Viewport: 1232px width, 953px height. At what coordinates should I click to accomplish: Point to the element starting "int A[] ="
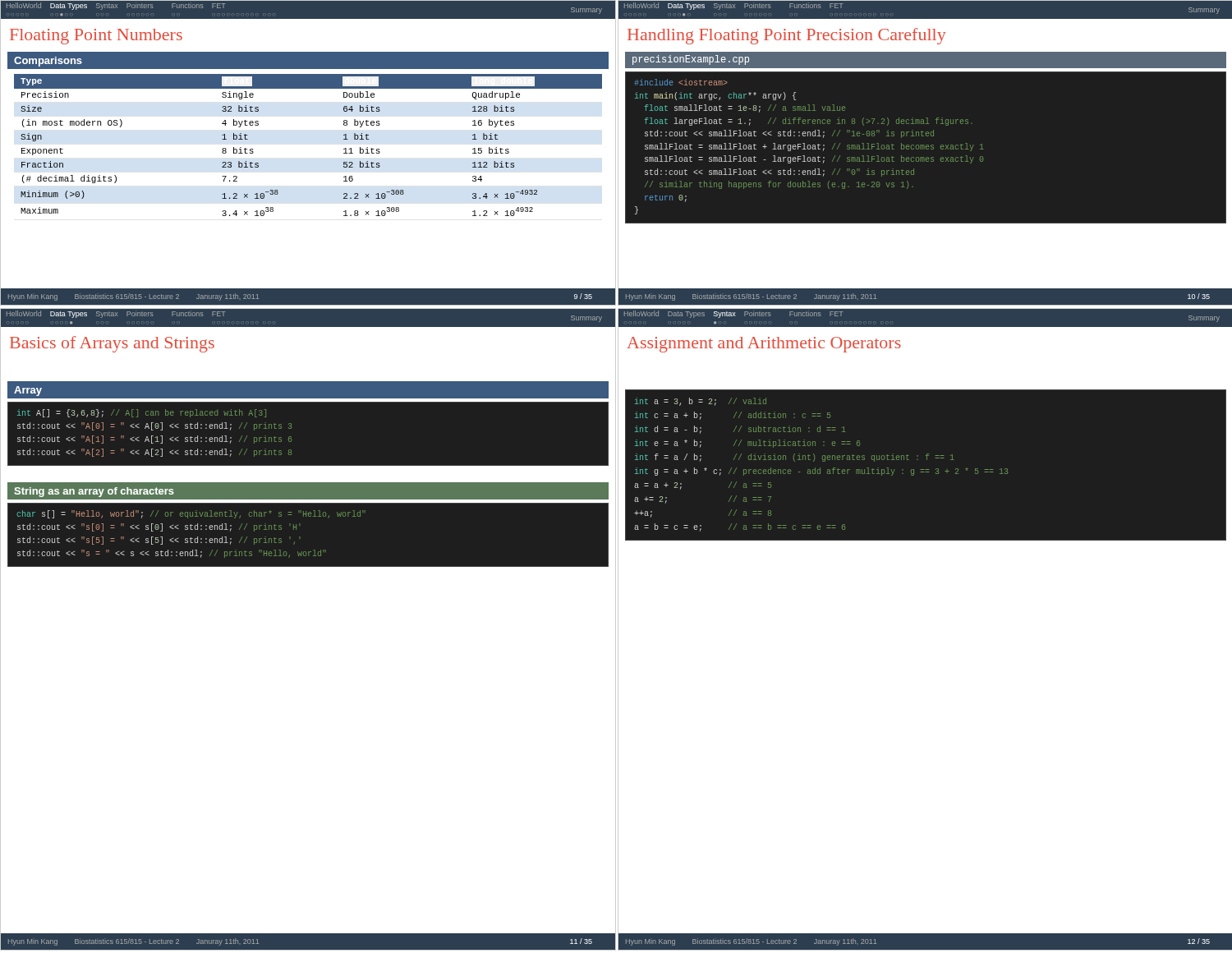coord(154,433)
